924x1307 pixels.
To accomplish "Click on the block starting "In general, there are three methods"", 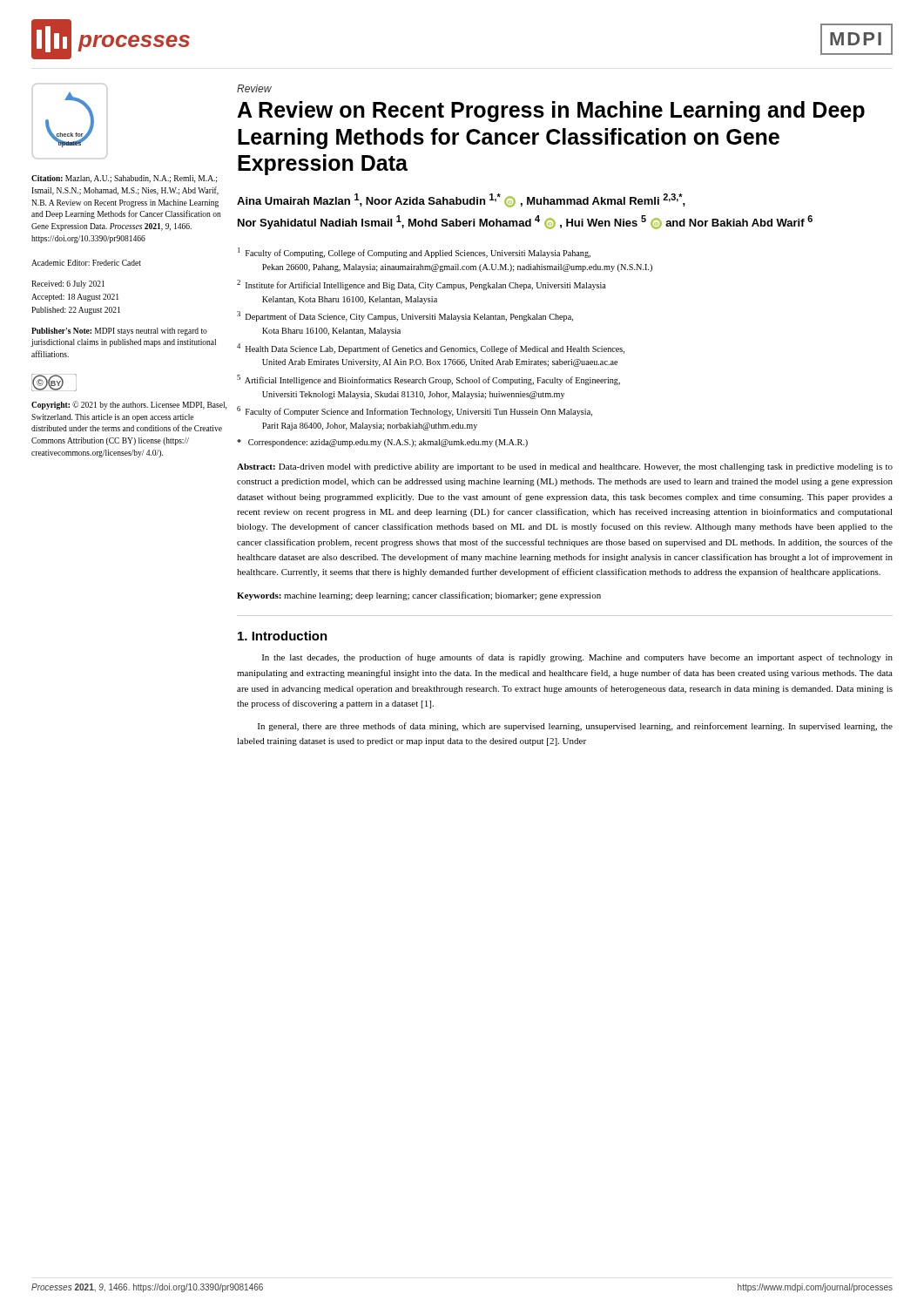I will [565, 733].
